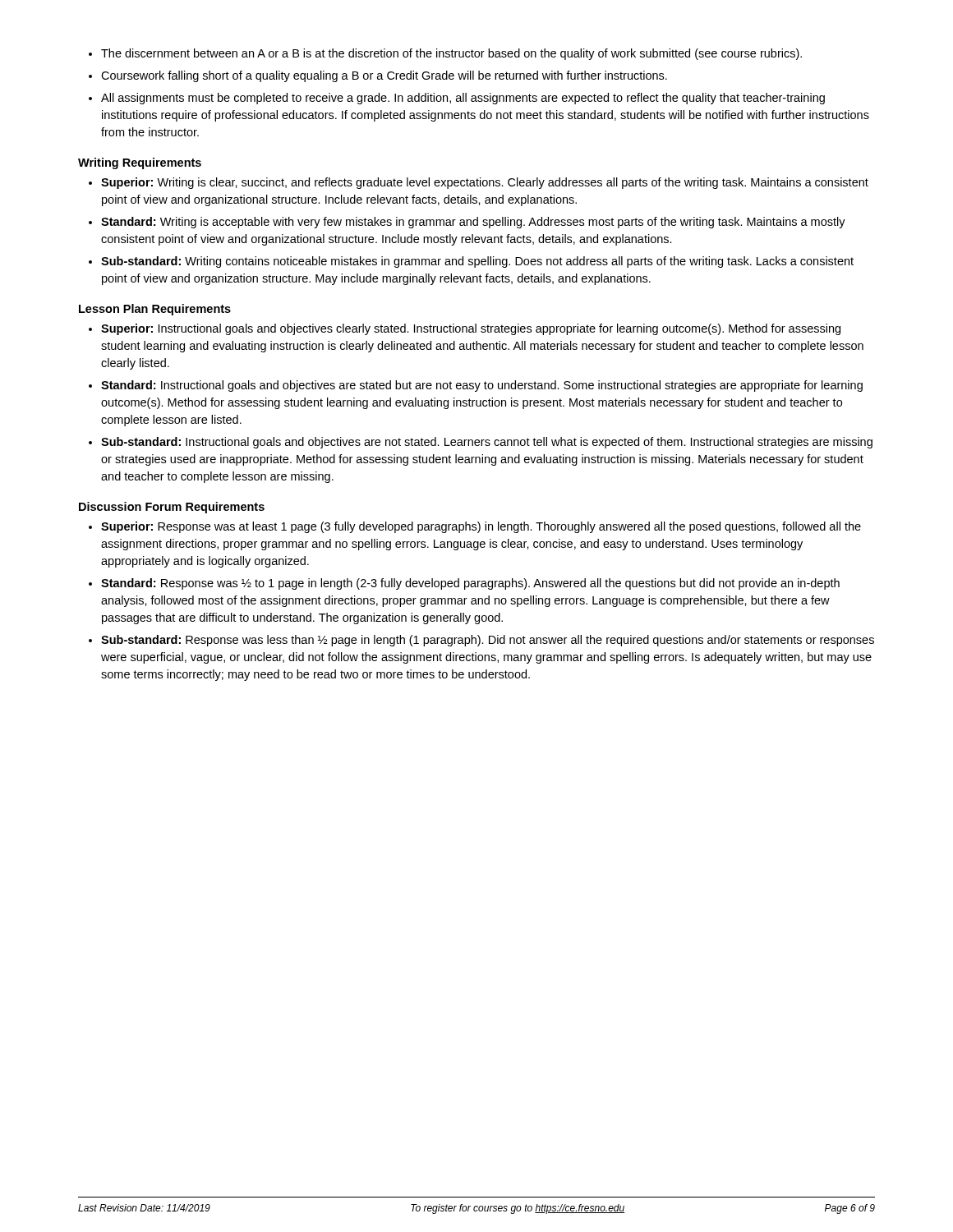Select the list item that reads "Sub-standard: Response was less than ½"
Screen dimensions: 1232x953
[x=488, y=657]
